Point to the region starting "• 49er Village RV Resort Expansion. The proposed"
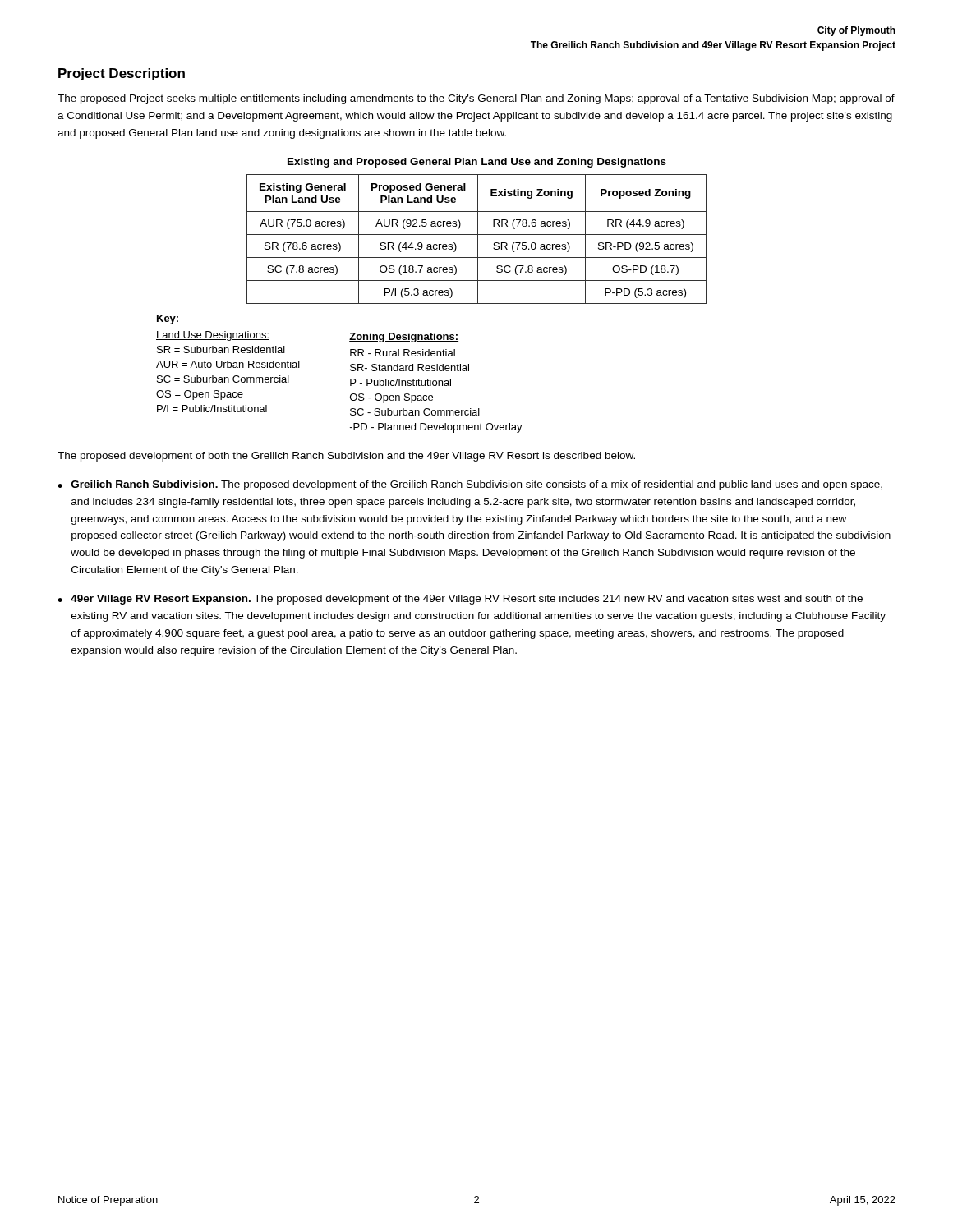Viewport: 953px width, 1232px height. (476, 625)
